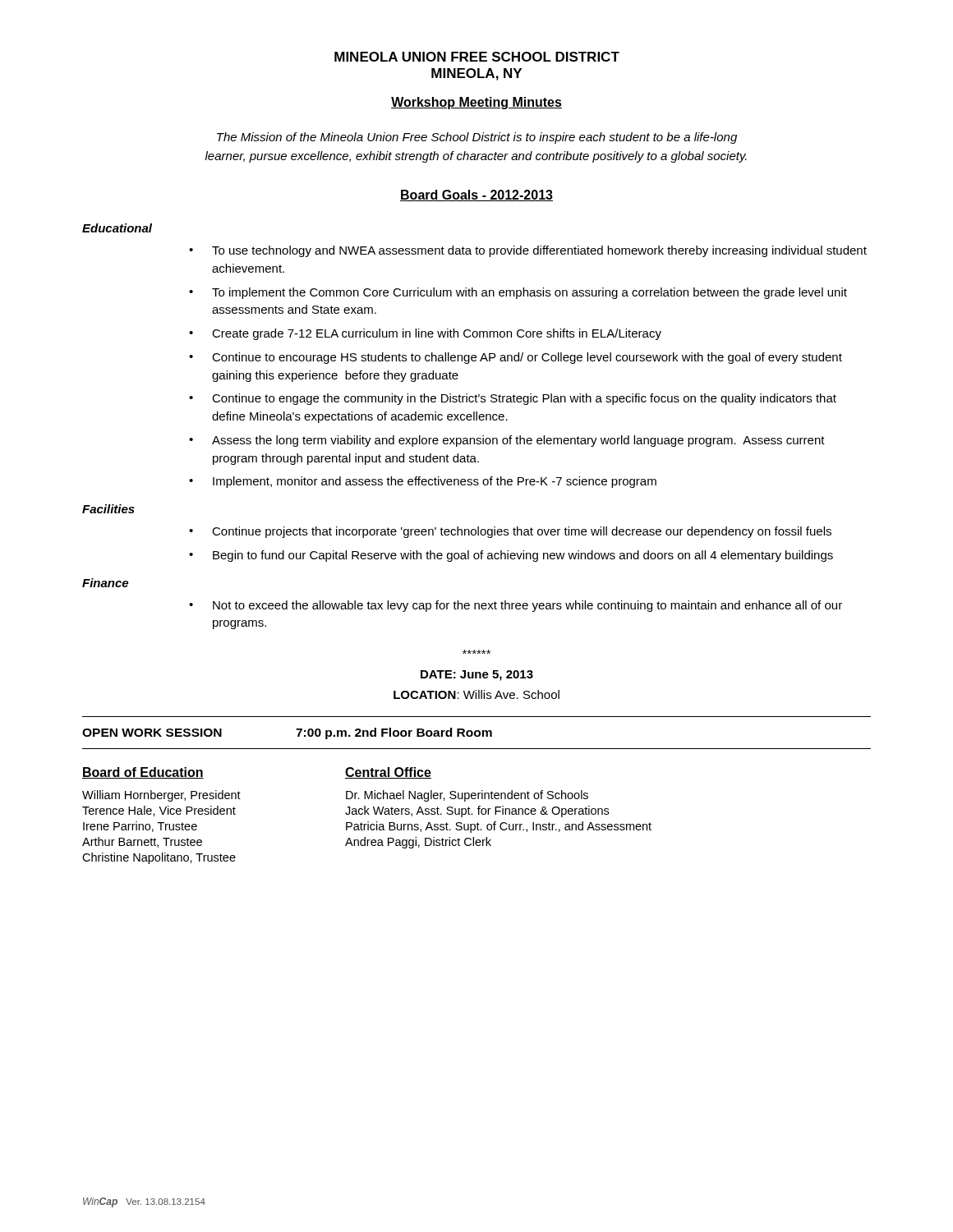Select the passage starting "• Continue to engage"
The height and width of the screenshot is (1232, 953).
pos(530,407)
